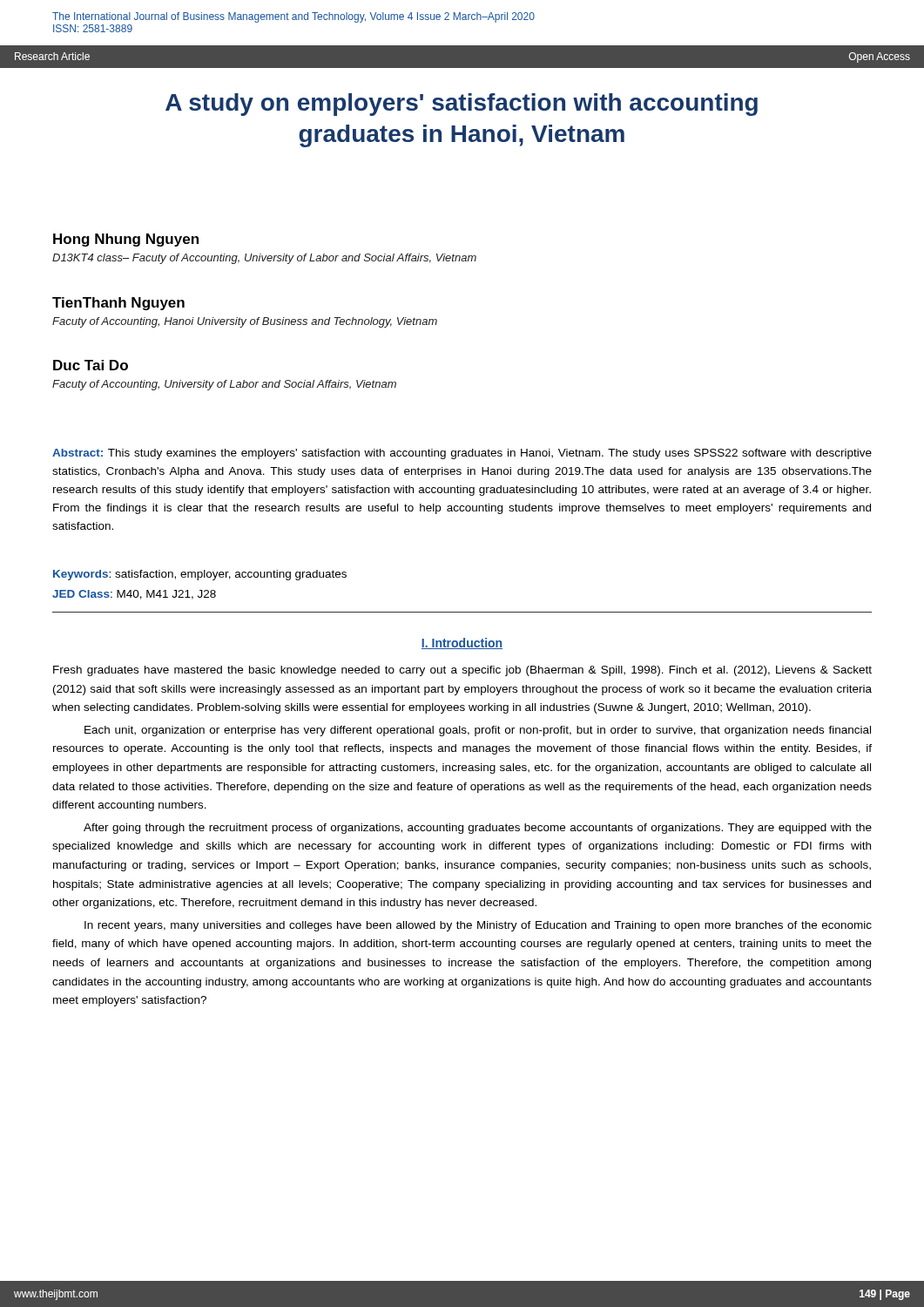The height and width of the screenshot is (1307, 924).
Task: Click on the text block that reads "Keywords: satisfaction, employer, accounting"
Action: pyautogui.click(x=200, y=575)
